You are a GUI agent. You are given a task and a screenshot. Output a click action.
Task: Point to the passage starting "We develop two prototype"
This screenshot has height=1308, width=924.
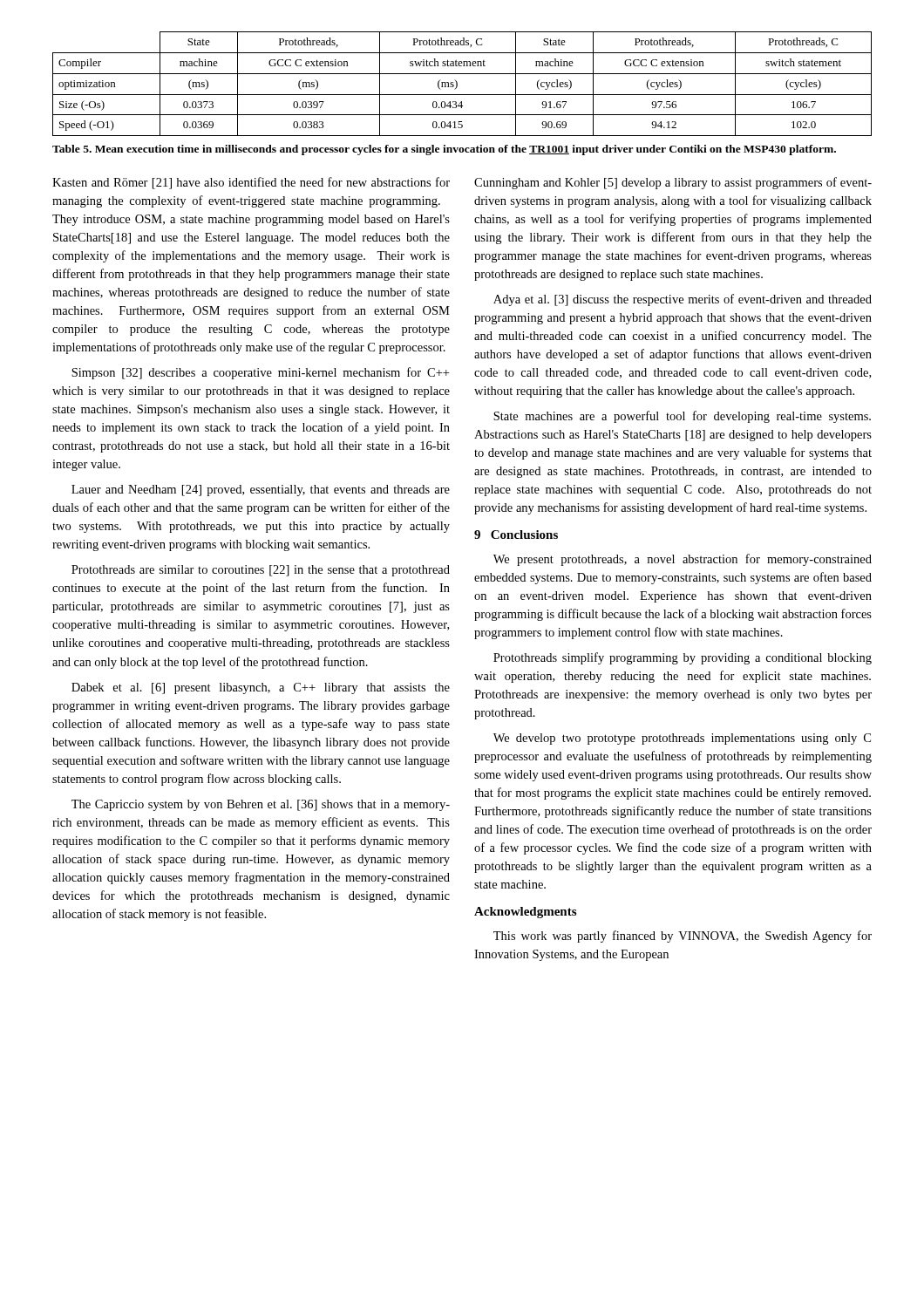(x=673, y=812)
